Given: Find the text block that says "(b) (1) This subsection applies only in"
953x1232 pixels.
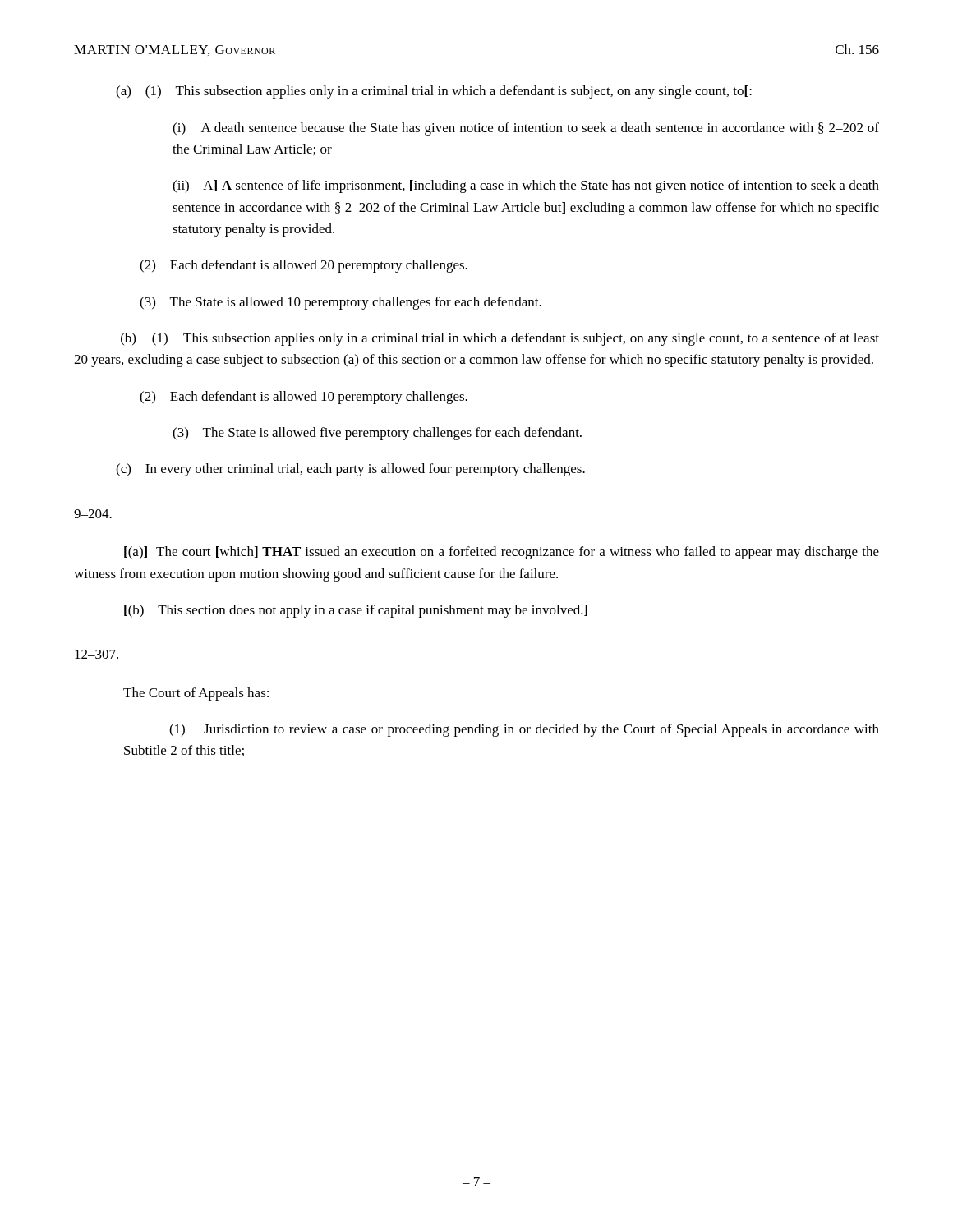Looking at the screenshot, I should tap(476, 349).
